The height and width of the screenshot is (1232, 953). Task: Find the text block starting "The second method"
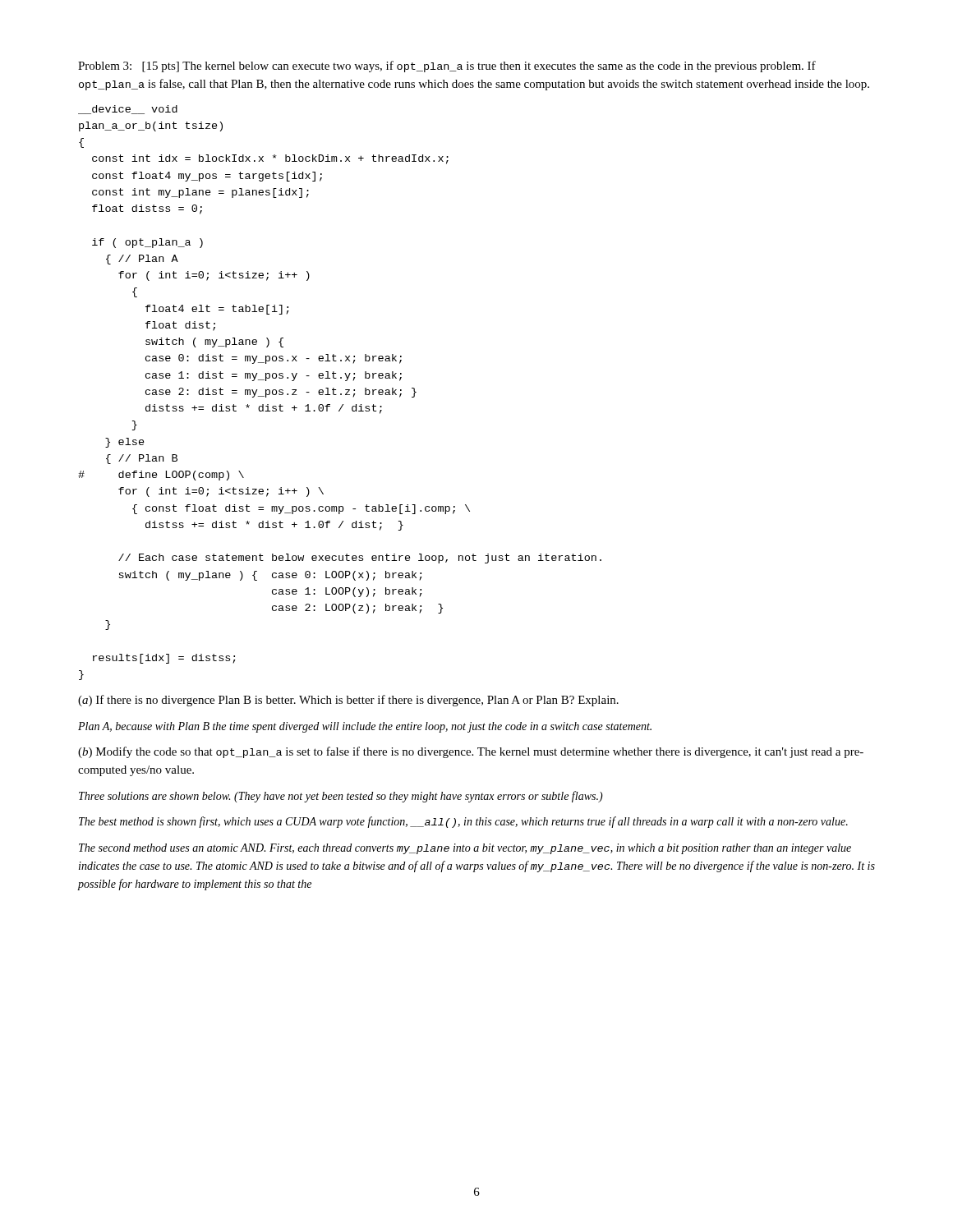pyautogui.click(x=476, y=866)
